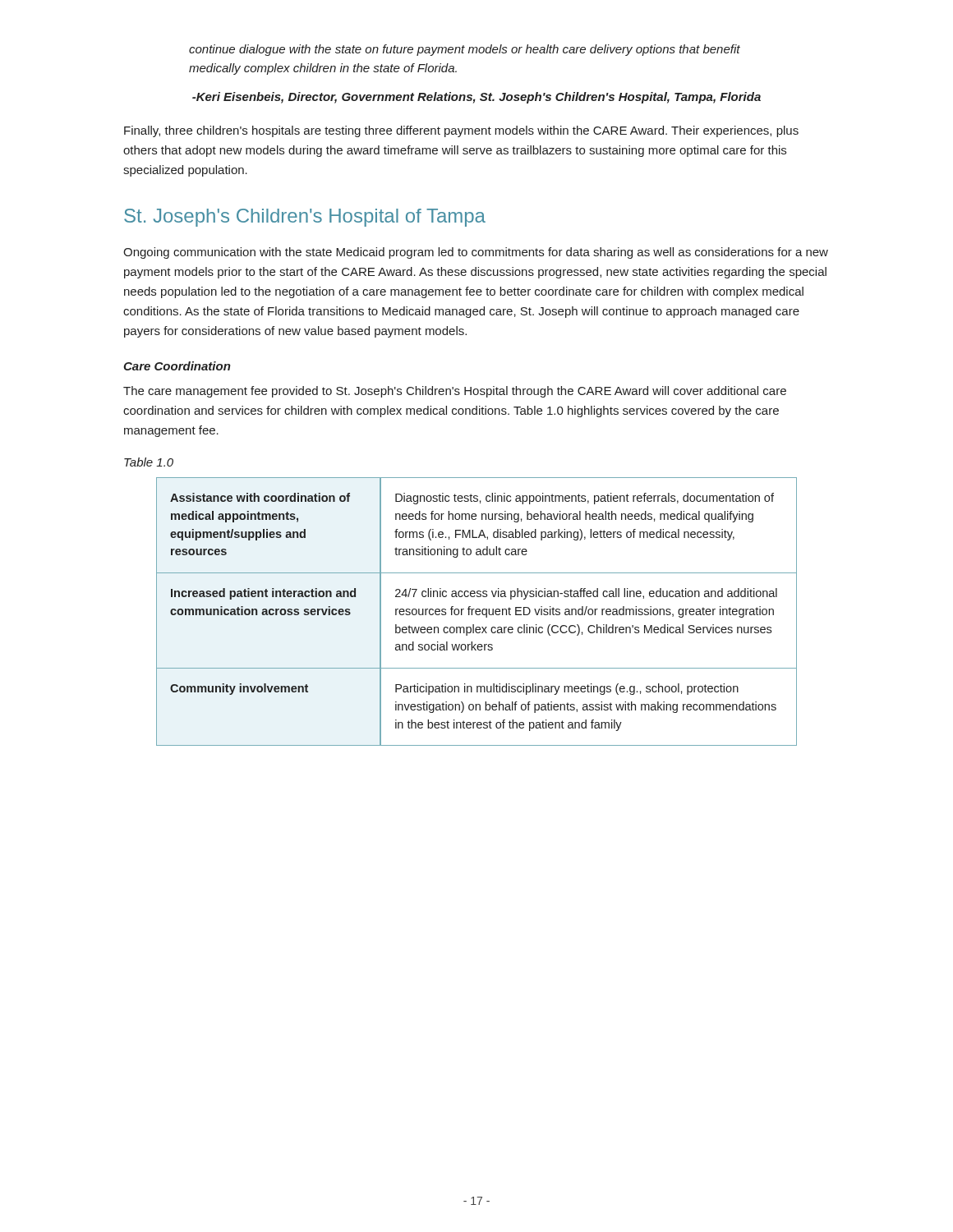Locate the section header with the text "Care Coordination"

point(177,366)
